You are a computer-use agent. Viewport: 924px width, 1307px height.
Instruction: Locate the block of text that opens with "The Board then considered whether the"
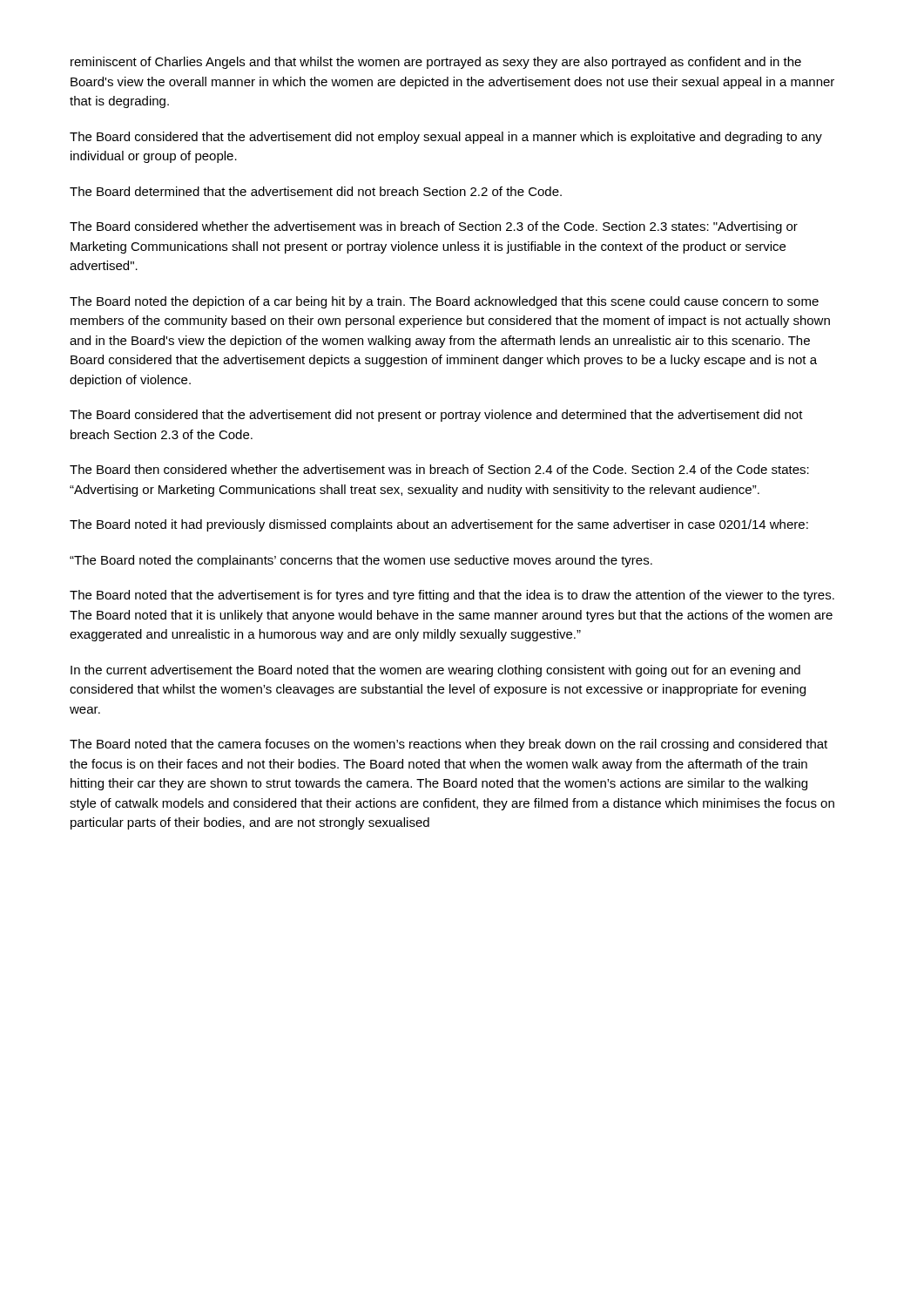pyautogui.click(x=440, y=479)
